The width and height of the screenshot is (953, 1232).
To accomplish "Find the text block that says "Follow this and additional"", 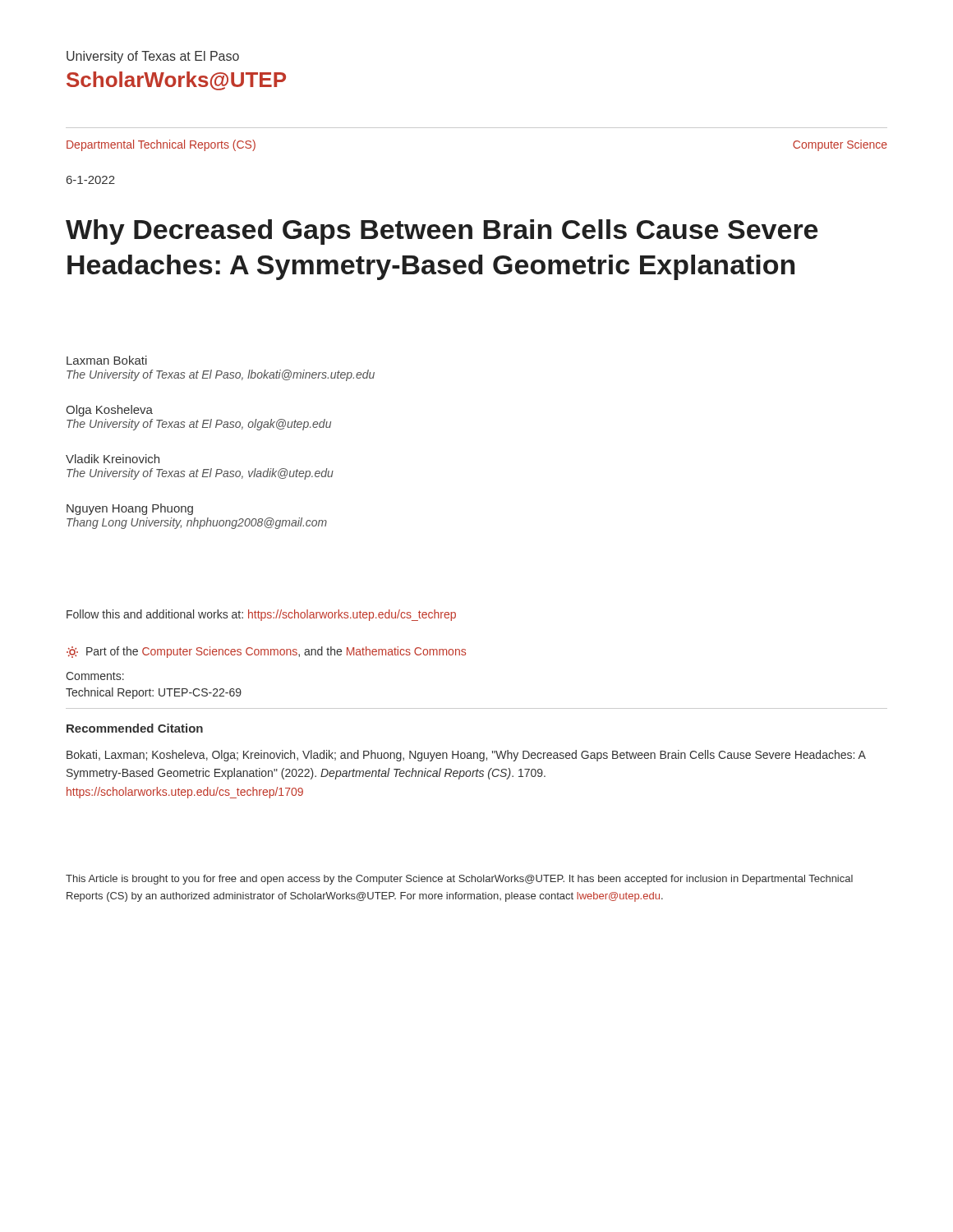I will (x=261, y=614).
